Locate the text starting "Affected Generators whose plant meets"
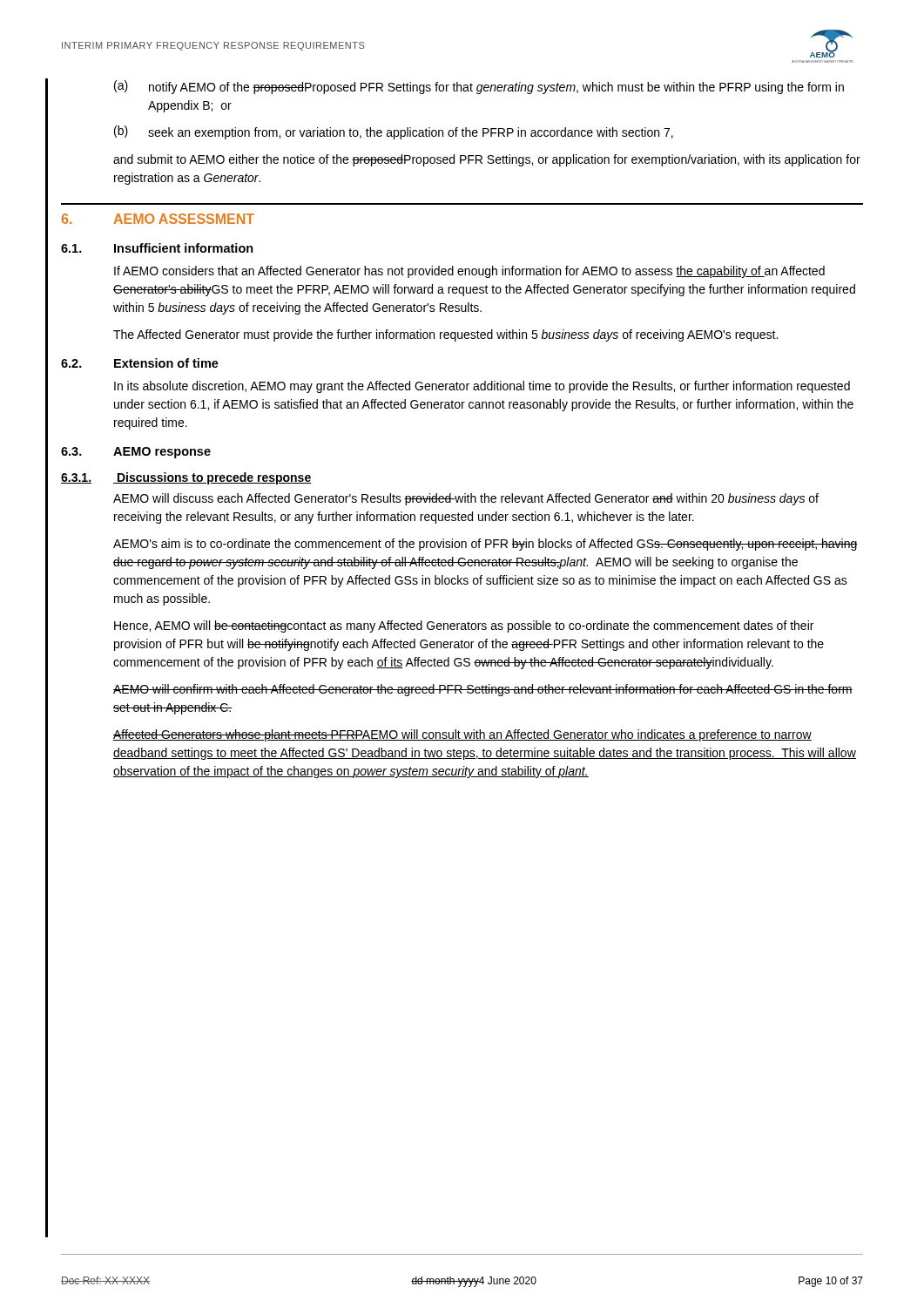The width and height of the screenshot is (924, 1307). [485, 753]
